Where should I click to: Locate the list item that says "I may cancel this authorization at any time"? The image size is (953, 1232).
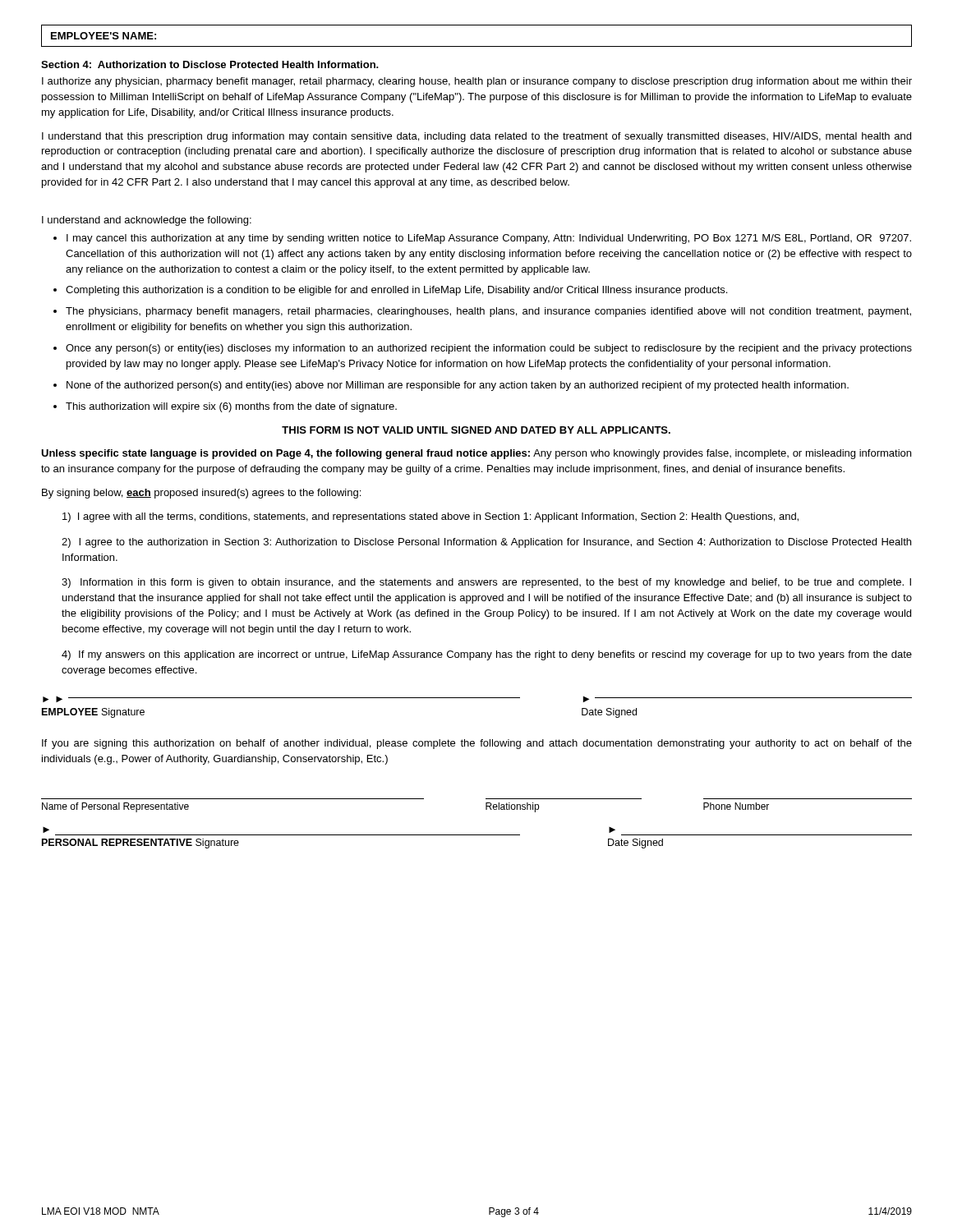(489, 253)
